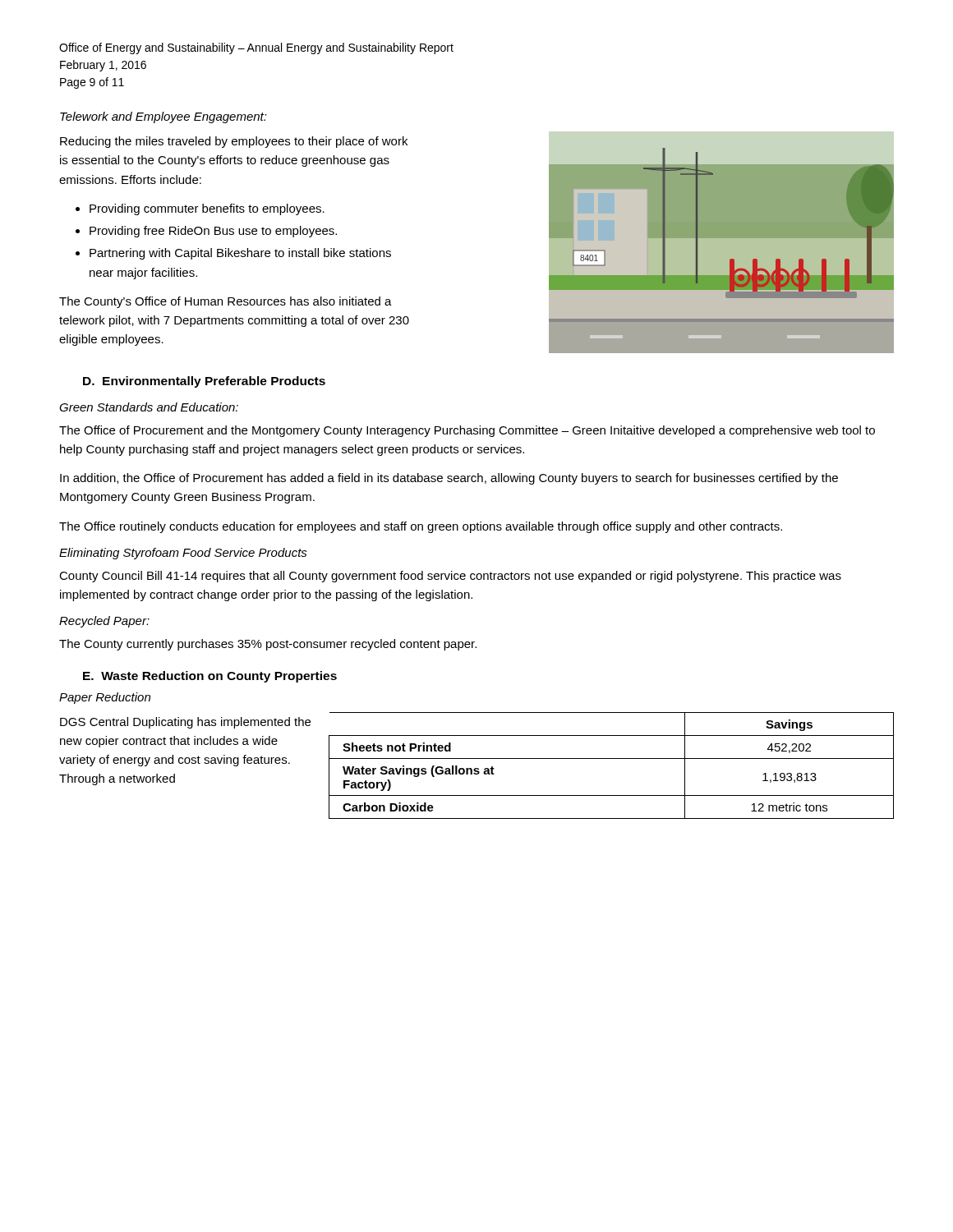
Task: Find the region starting "Paper Reduction"
Action: (x=105, y=697)
